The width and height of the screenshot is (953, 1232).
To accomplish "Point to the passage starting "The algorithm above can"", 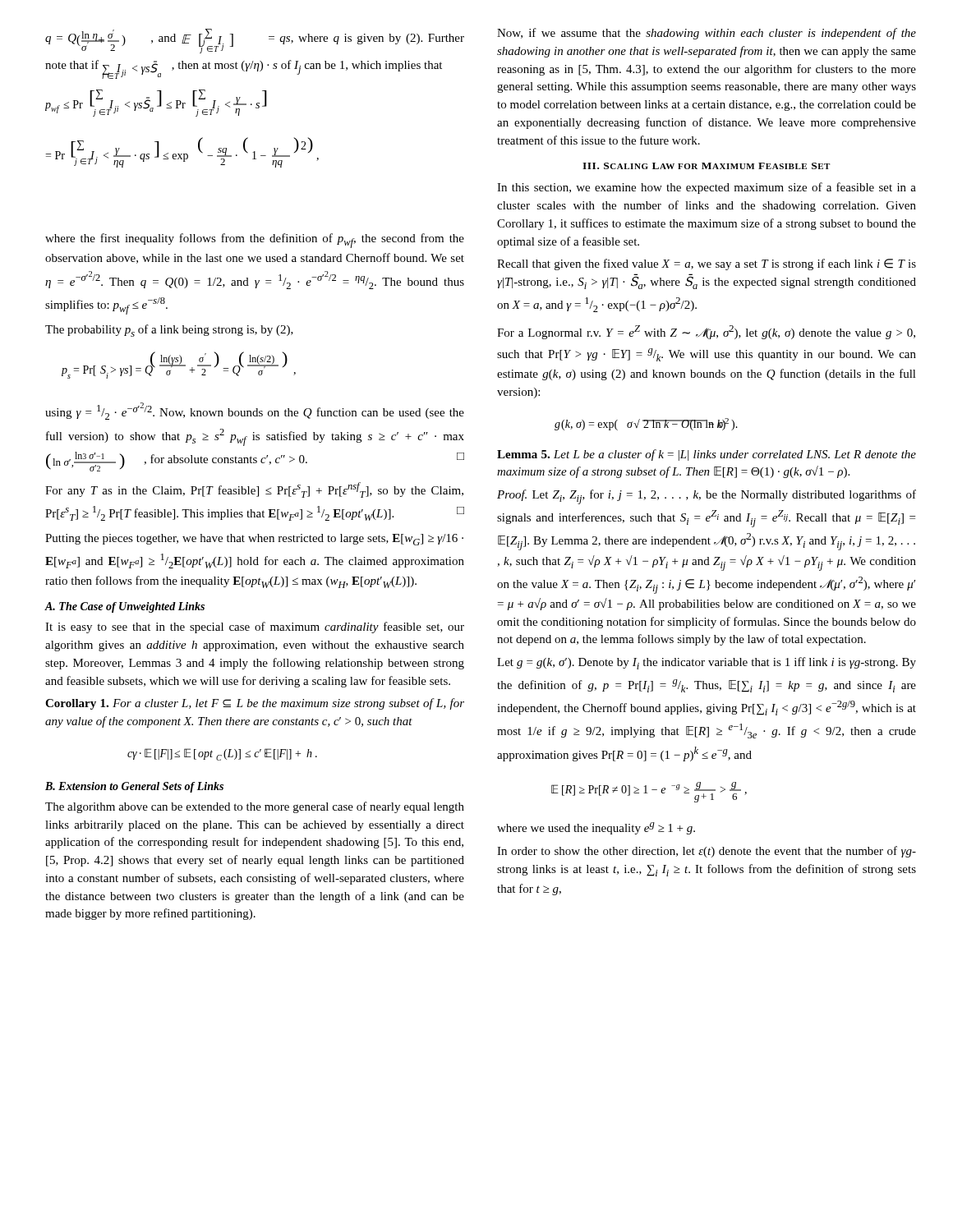I will coord(255,861).
